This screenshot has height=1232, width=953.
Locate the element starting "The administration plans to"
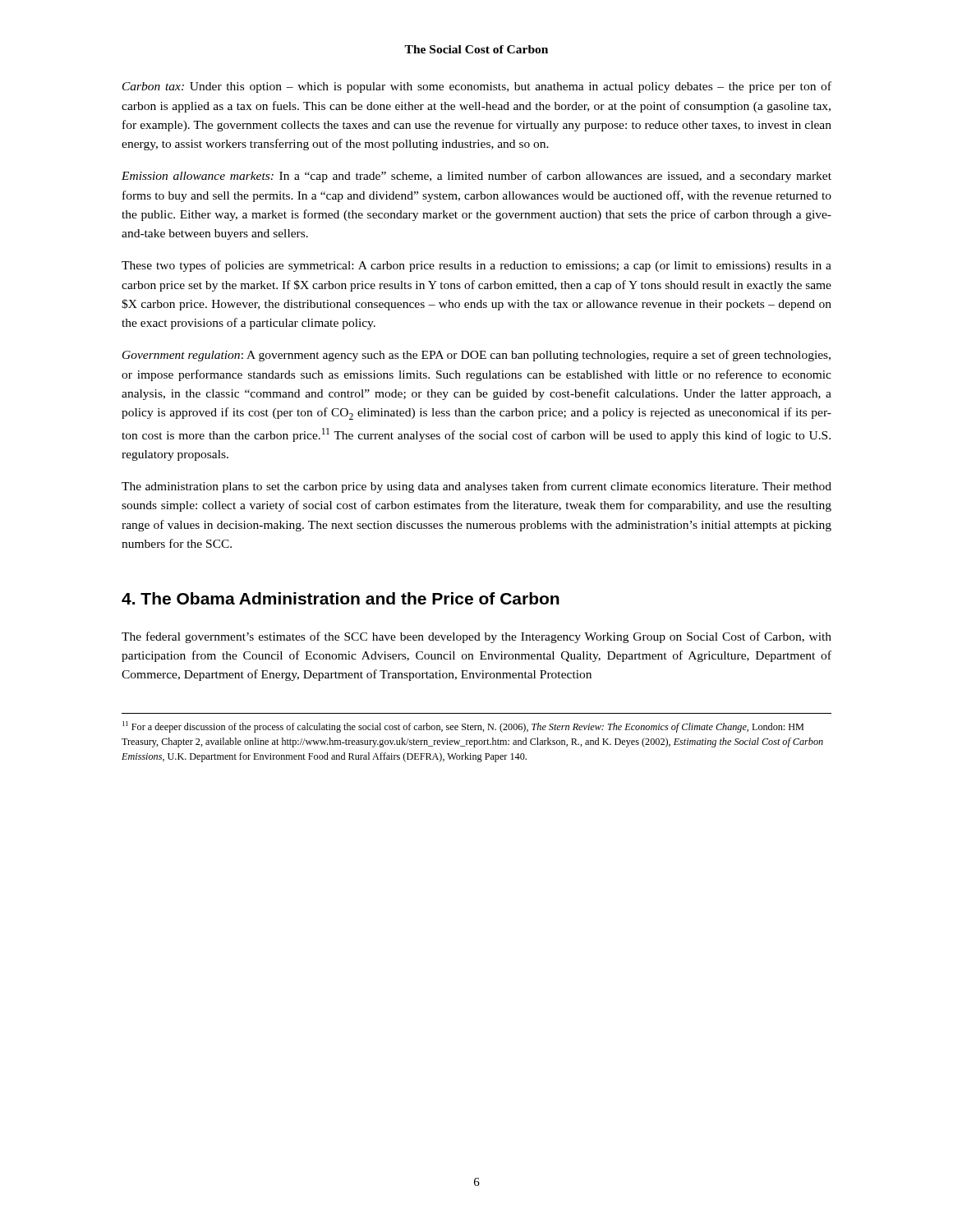coord(476,515)
